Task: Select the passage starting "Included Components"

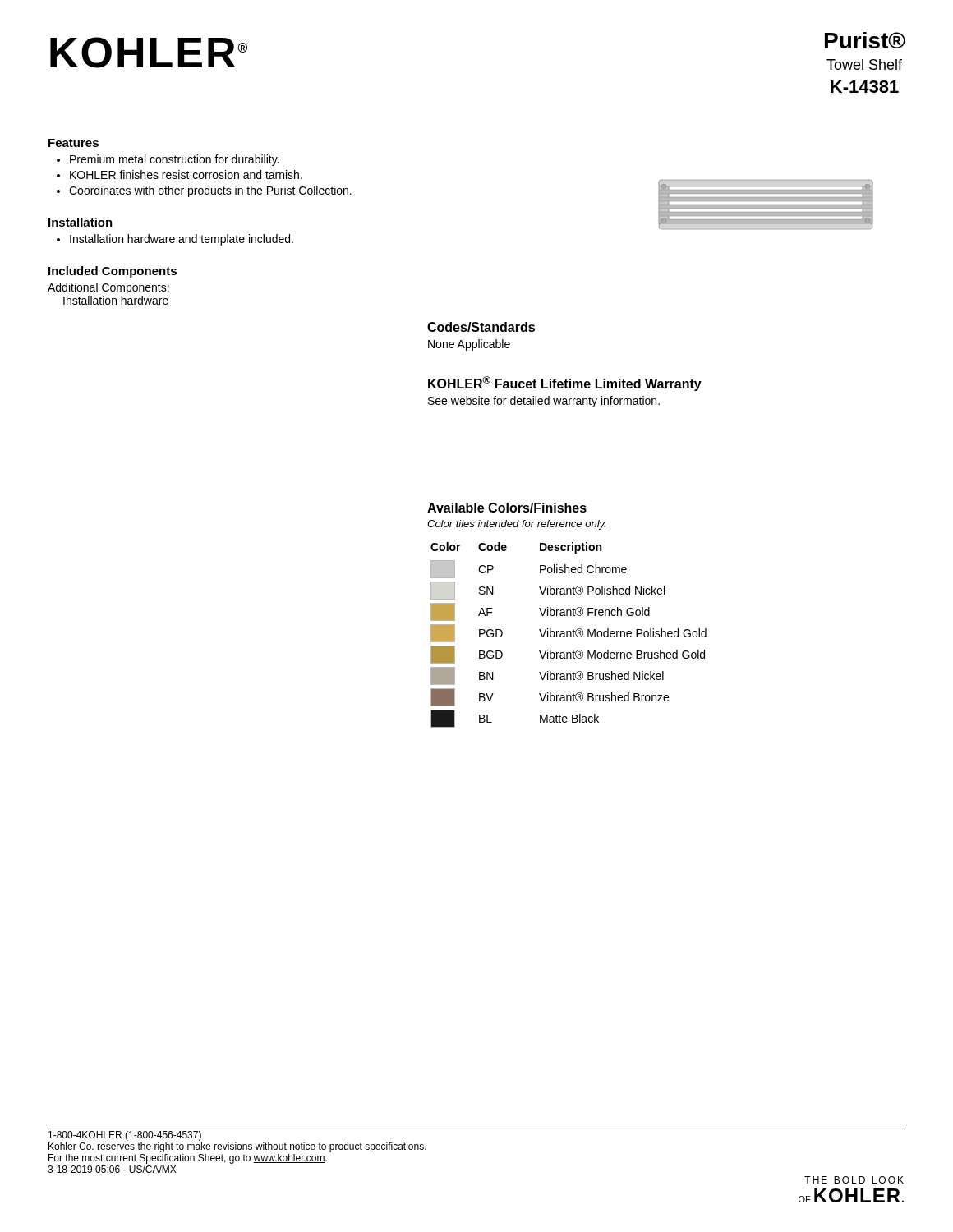Action: (112, 271)
